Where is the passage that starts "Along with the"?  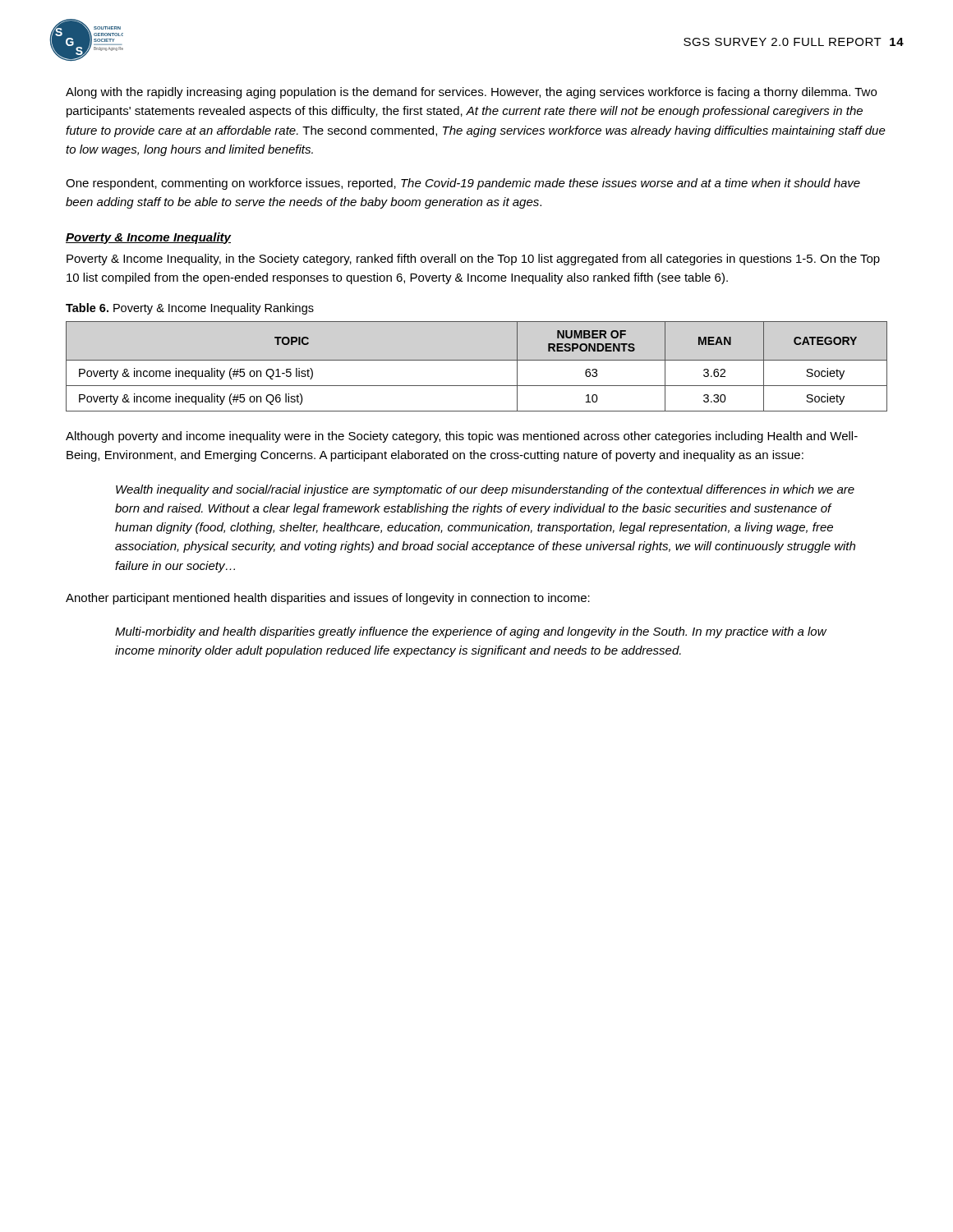tap(476, 120)
